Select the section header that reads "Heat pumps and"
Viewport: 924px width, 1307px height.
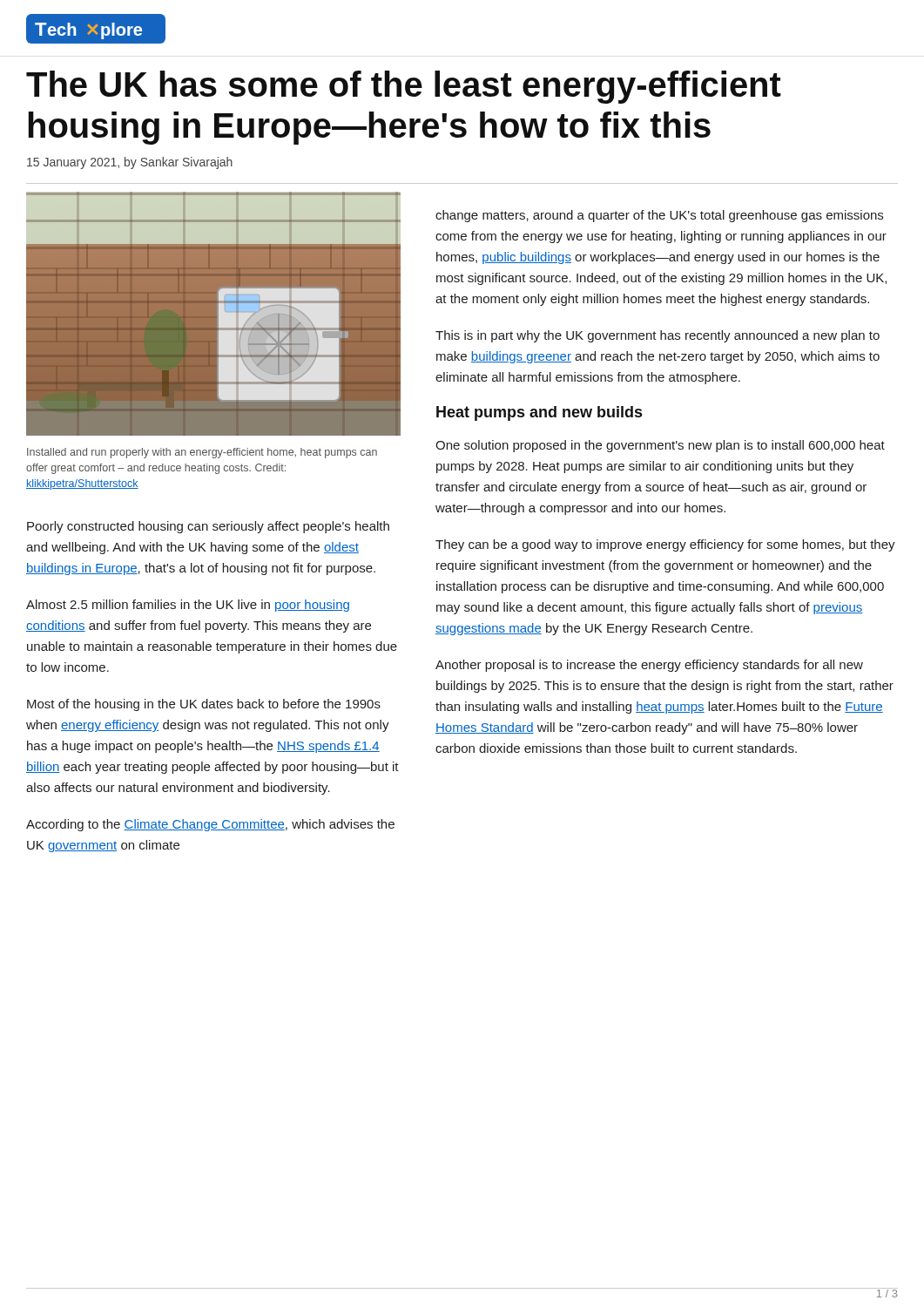coord(539,413)
